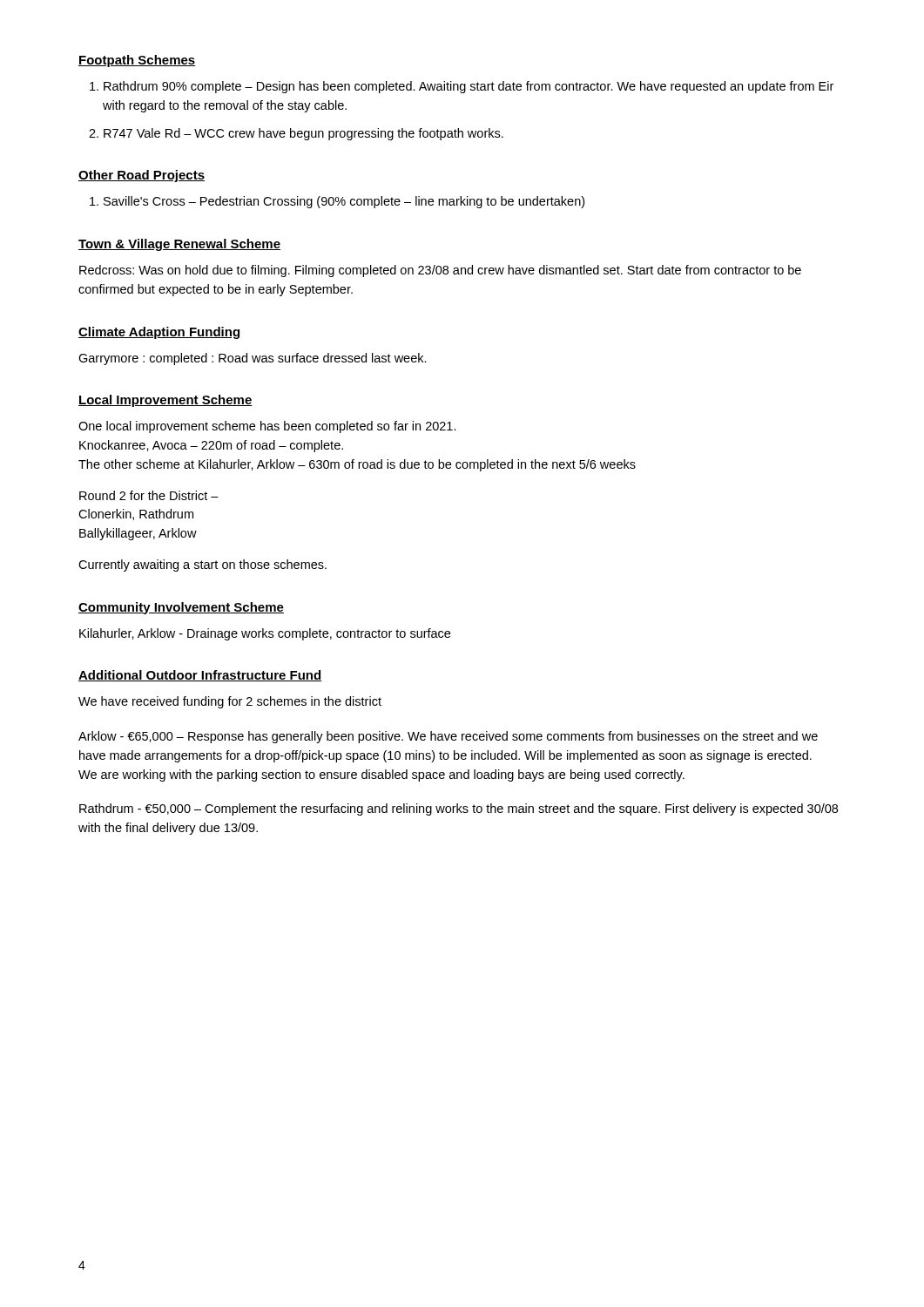Find the passage starting "We have received funding for 2 schemes"

(x=230, y=702)
